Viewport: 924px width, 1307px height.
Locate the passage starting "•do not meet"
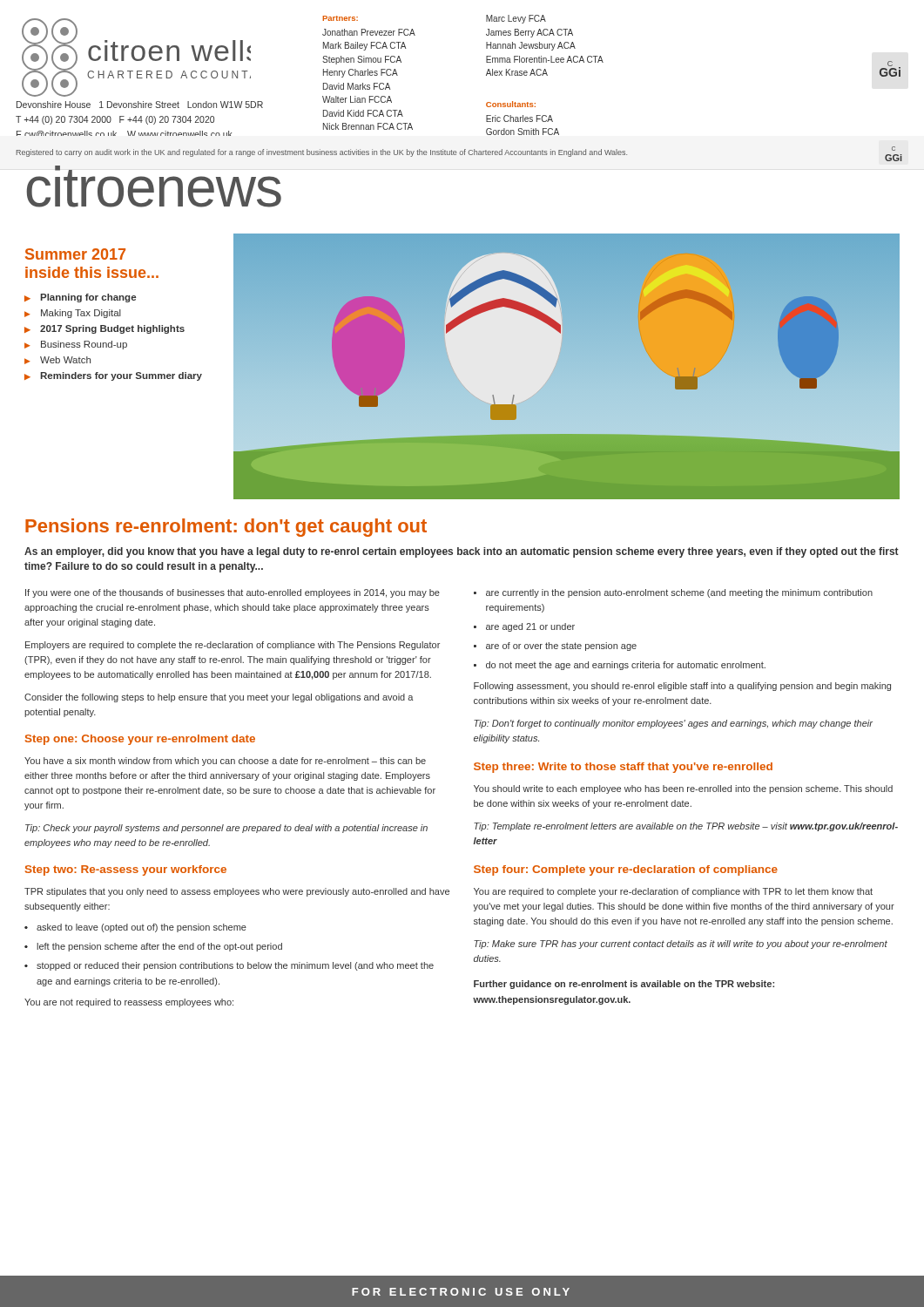620,665
